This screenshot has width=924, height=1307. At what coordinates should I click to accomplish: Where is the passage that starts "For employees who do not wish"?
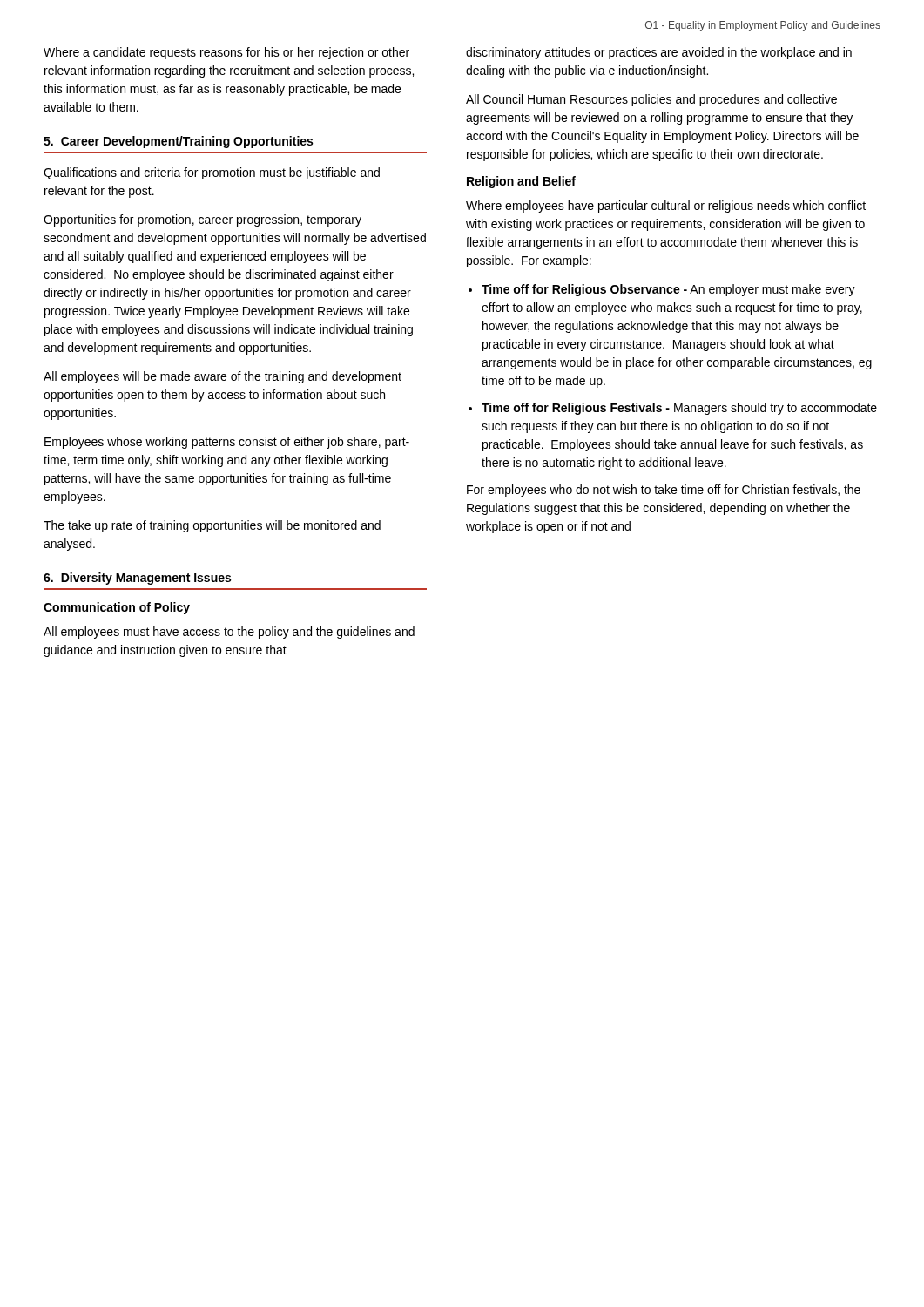pyautogui.click(x=675, y=508)
